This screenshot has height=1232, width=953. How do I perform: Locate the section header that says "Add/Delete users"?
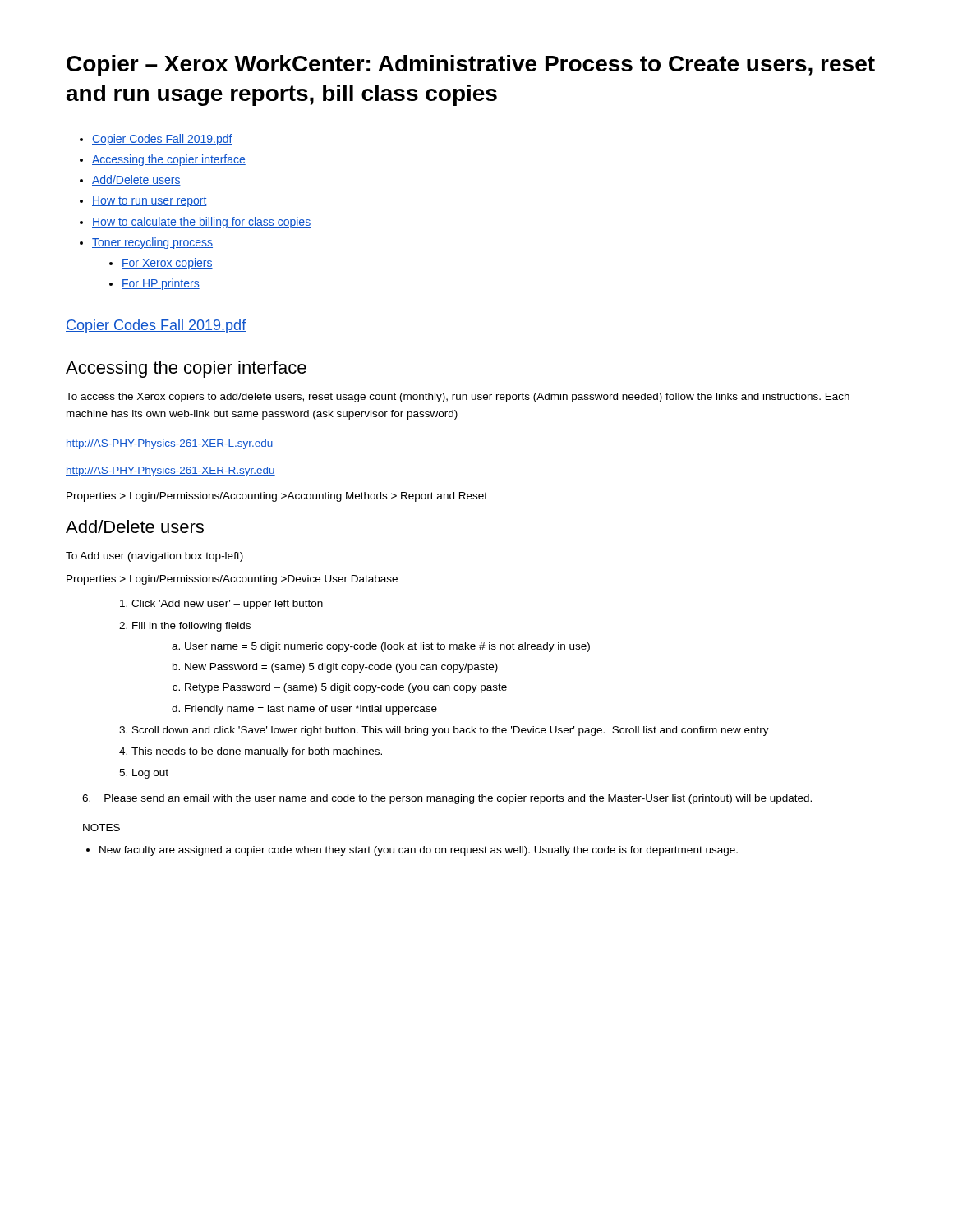click(135, 526)
